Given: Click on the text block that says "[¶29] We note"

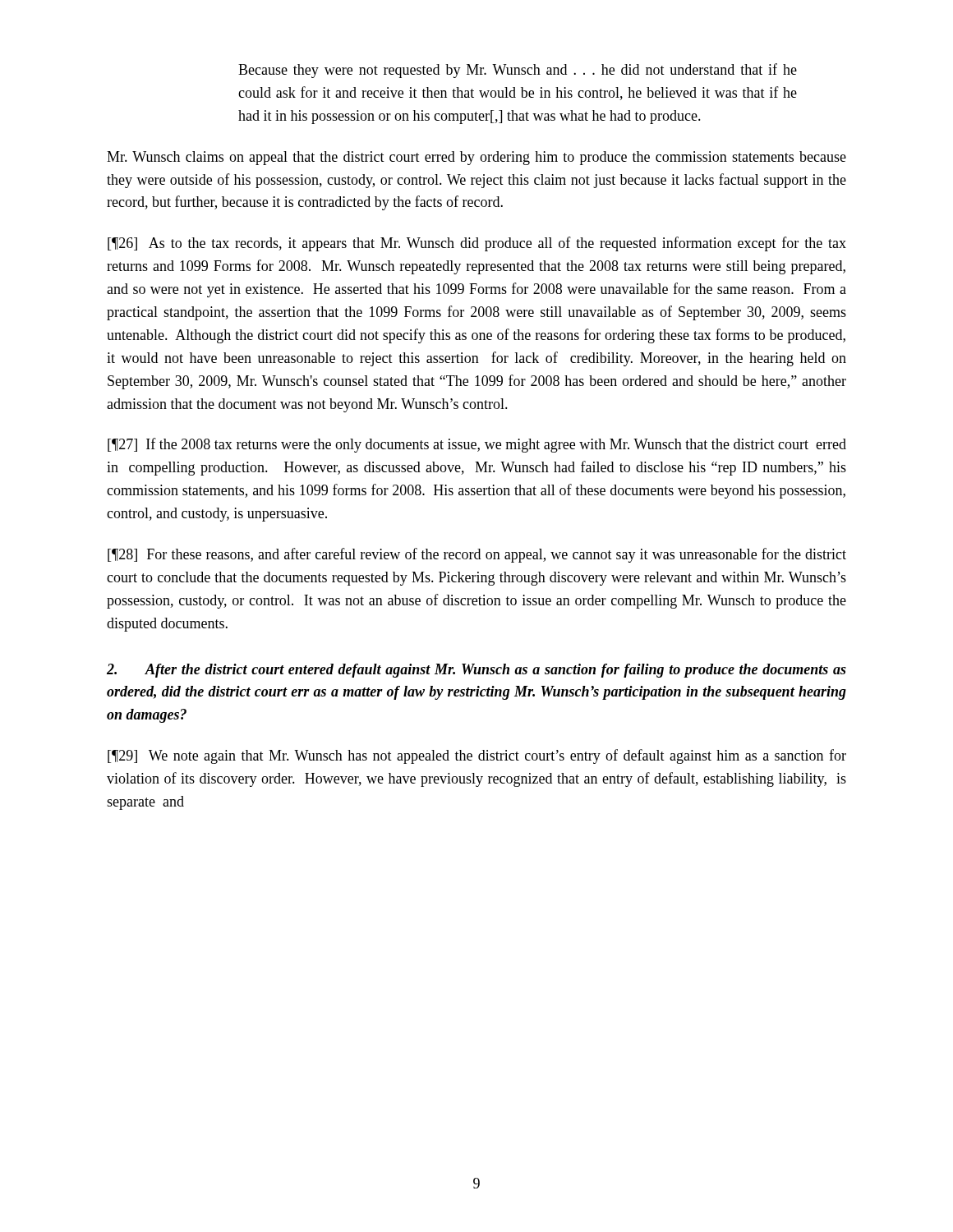Looking at the screenshot, I should [476, 779].
